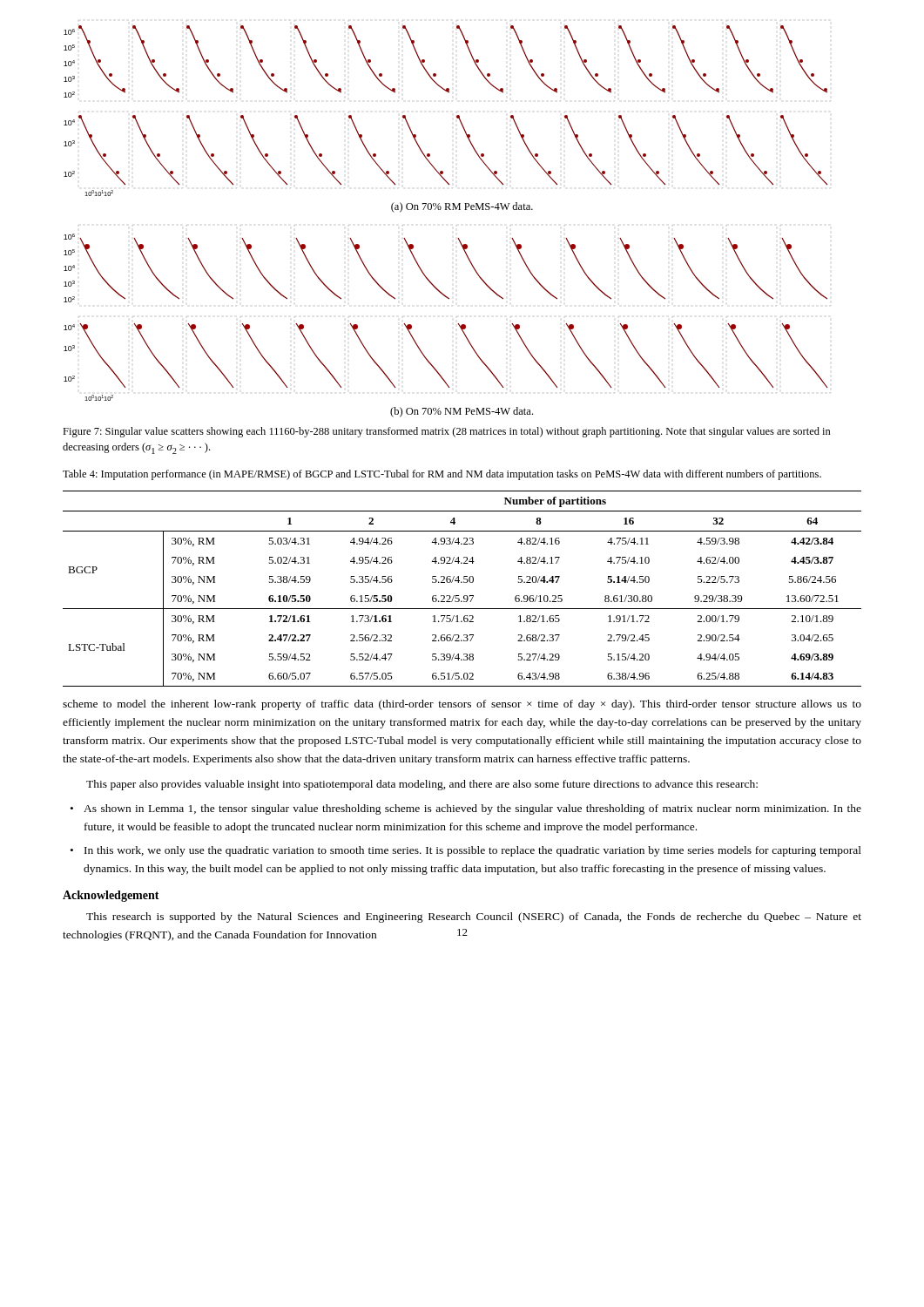Locate the list item that reads "• As shown"
Viewport: 924px width, 1307px height.
(465, 817)
